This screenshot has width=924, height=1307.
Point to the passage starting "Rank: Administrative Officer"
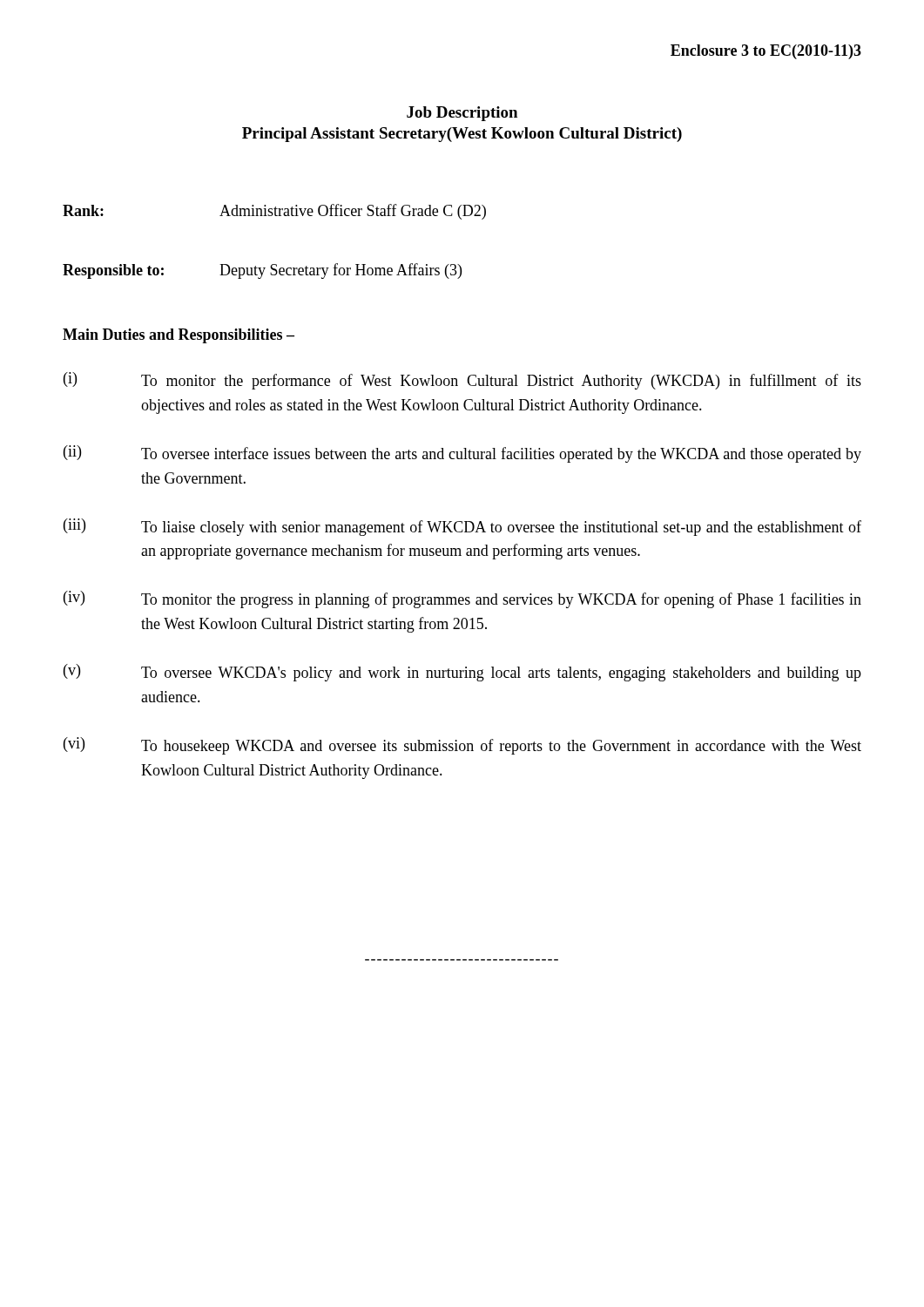pos(275,211)
